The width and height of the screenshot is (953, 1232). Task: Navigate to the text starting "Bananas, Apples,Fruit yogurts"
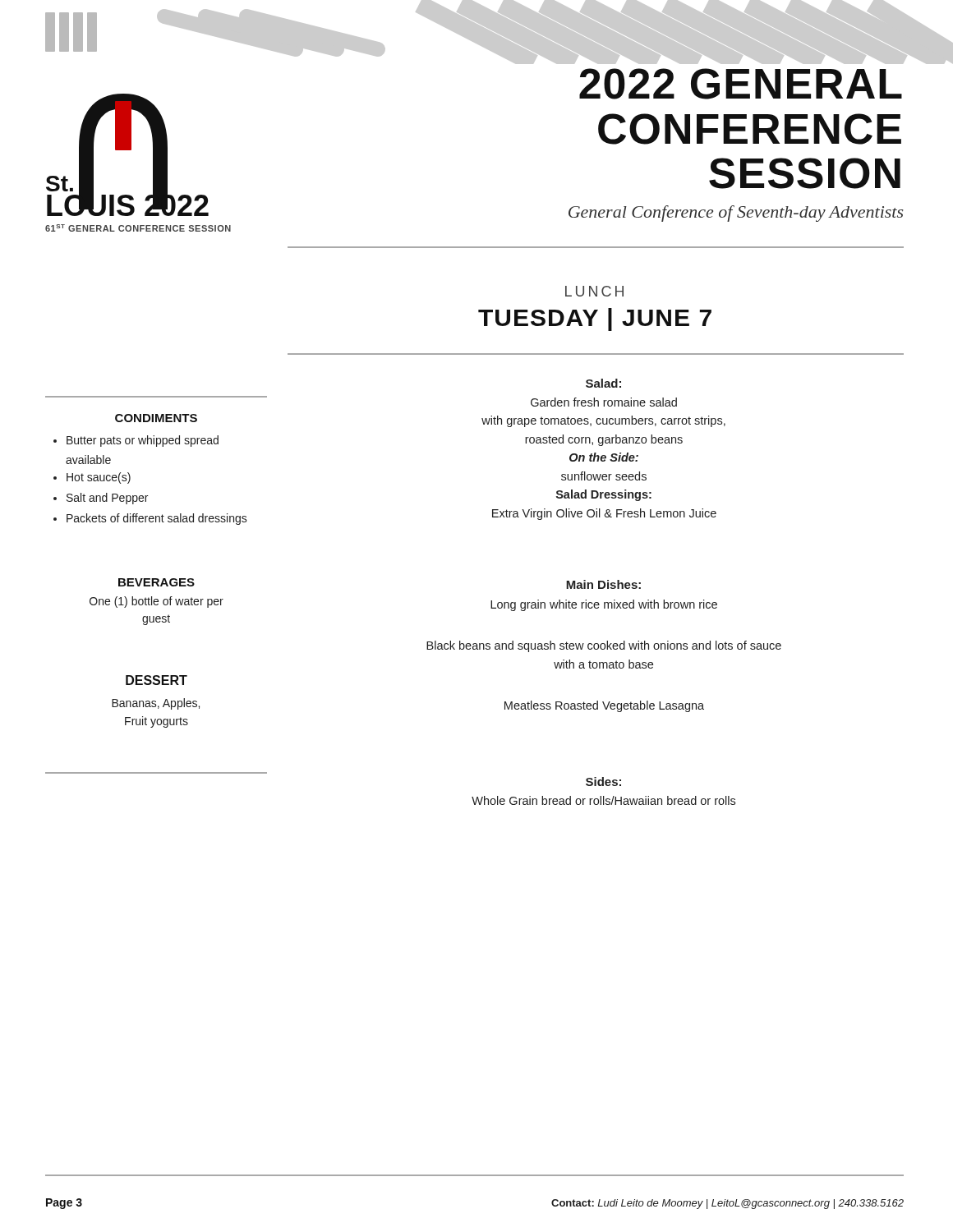[156, 712]
